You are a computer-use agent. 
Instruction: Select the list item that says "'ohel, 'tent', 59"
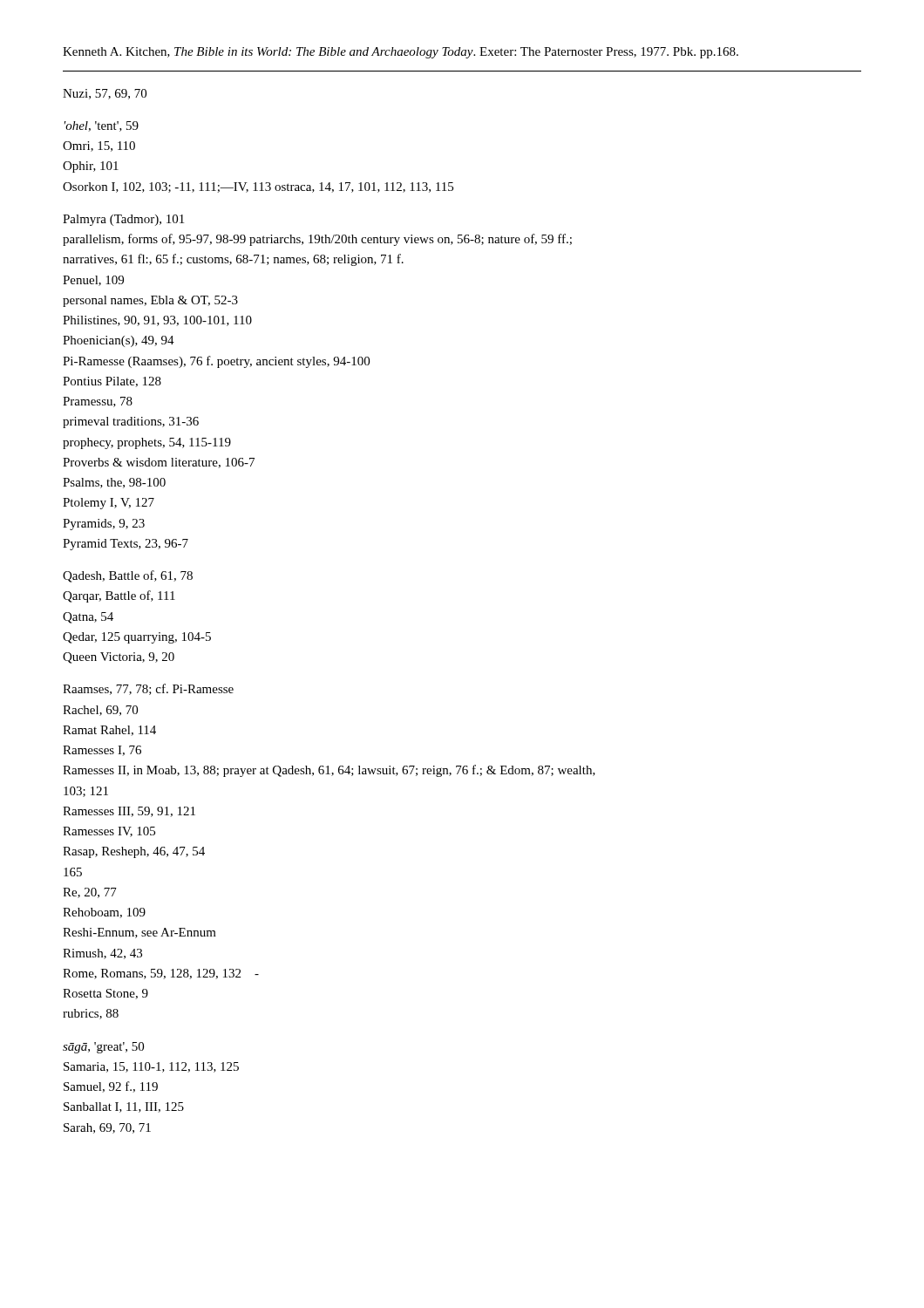(102, 126)
